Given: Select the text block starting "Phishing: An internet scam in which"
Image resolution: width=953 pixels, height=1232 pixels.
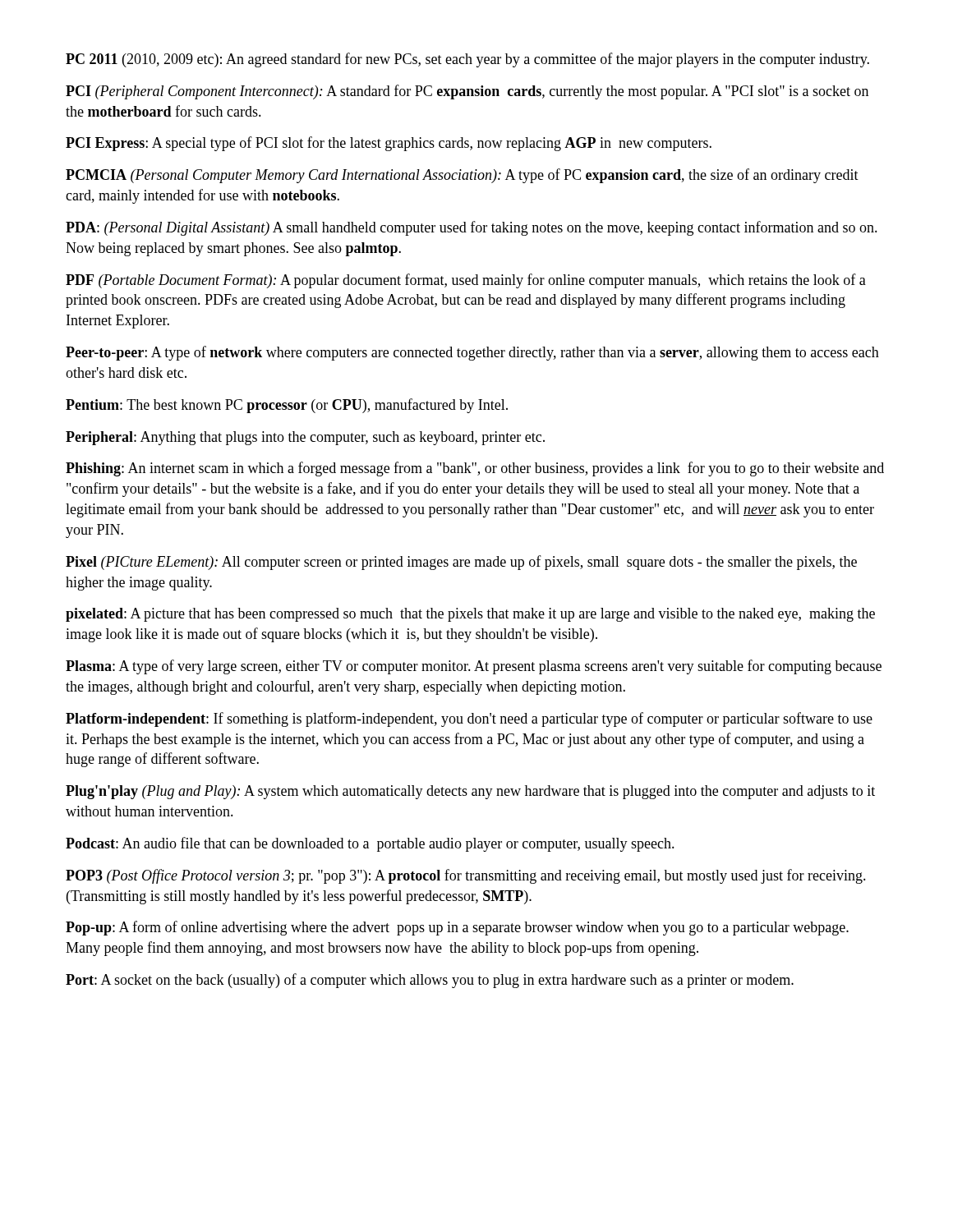Looking at the screenshot, I should 475,499.
